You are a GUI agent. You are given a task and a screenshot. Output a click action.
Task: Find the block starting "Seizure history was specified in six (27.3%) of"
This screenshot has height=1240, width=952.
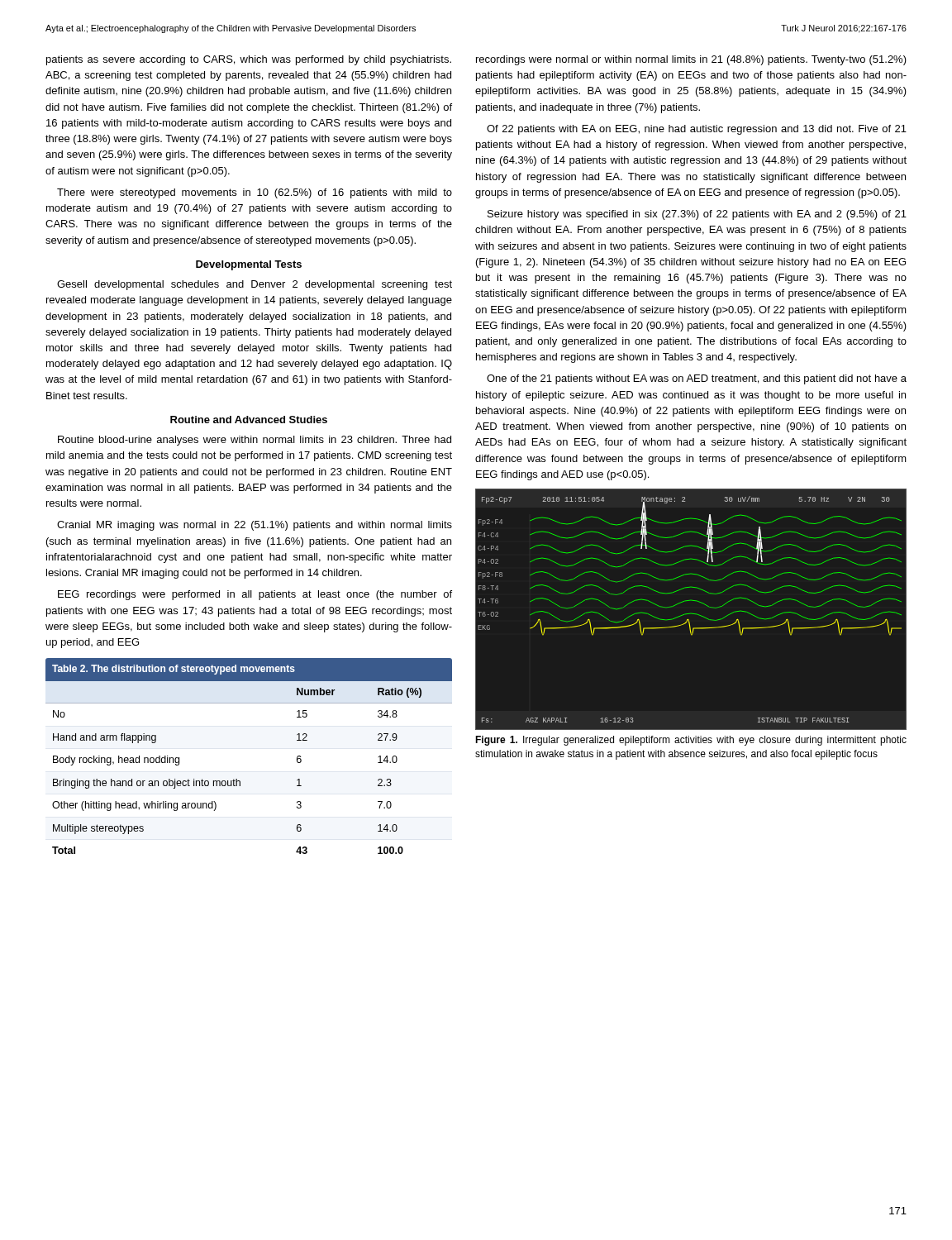(x=691, y=285)
